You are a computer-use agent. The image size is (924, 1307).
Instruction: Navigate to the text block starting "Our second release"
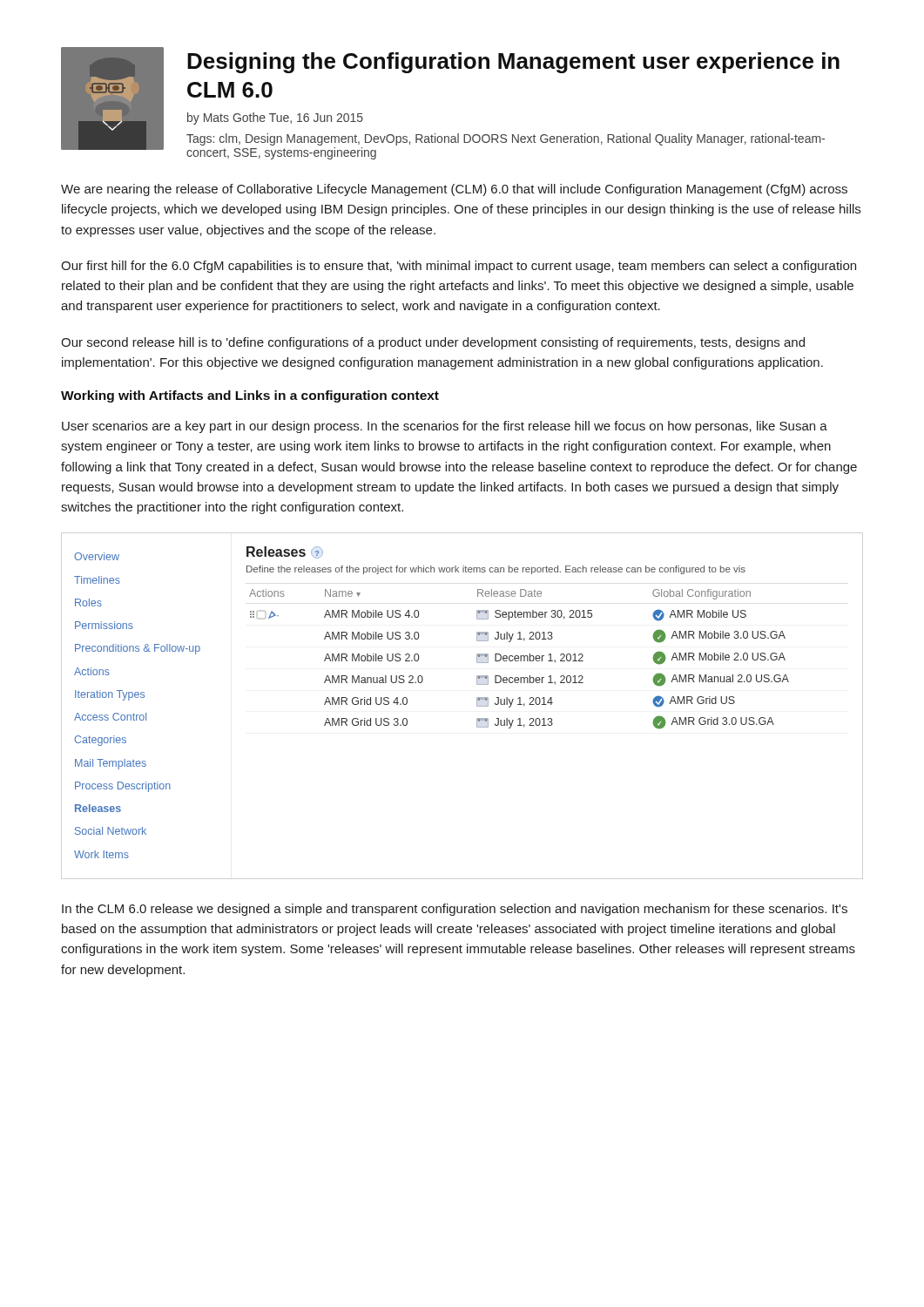(442, 352)
